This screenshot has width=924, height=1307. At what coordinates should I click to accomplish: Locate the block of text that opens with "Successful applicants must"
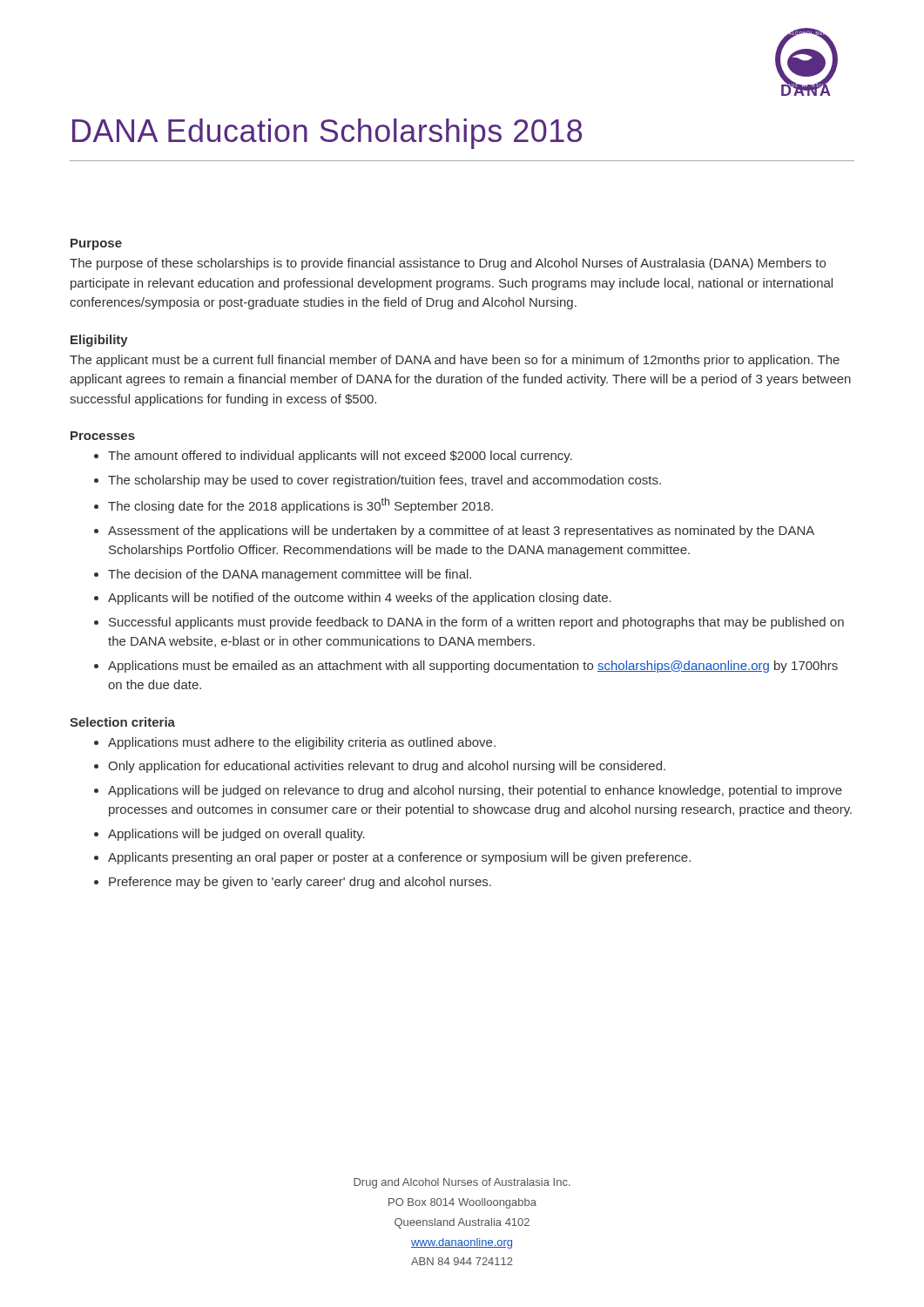[476, 631]
